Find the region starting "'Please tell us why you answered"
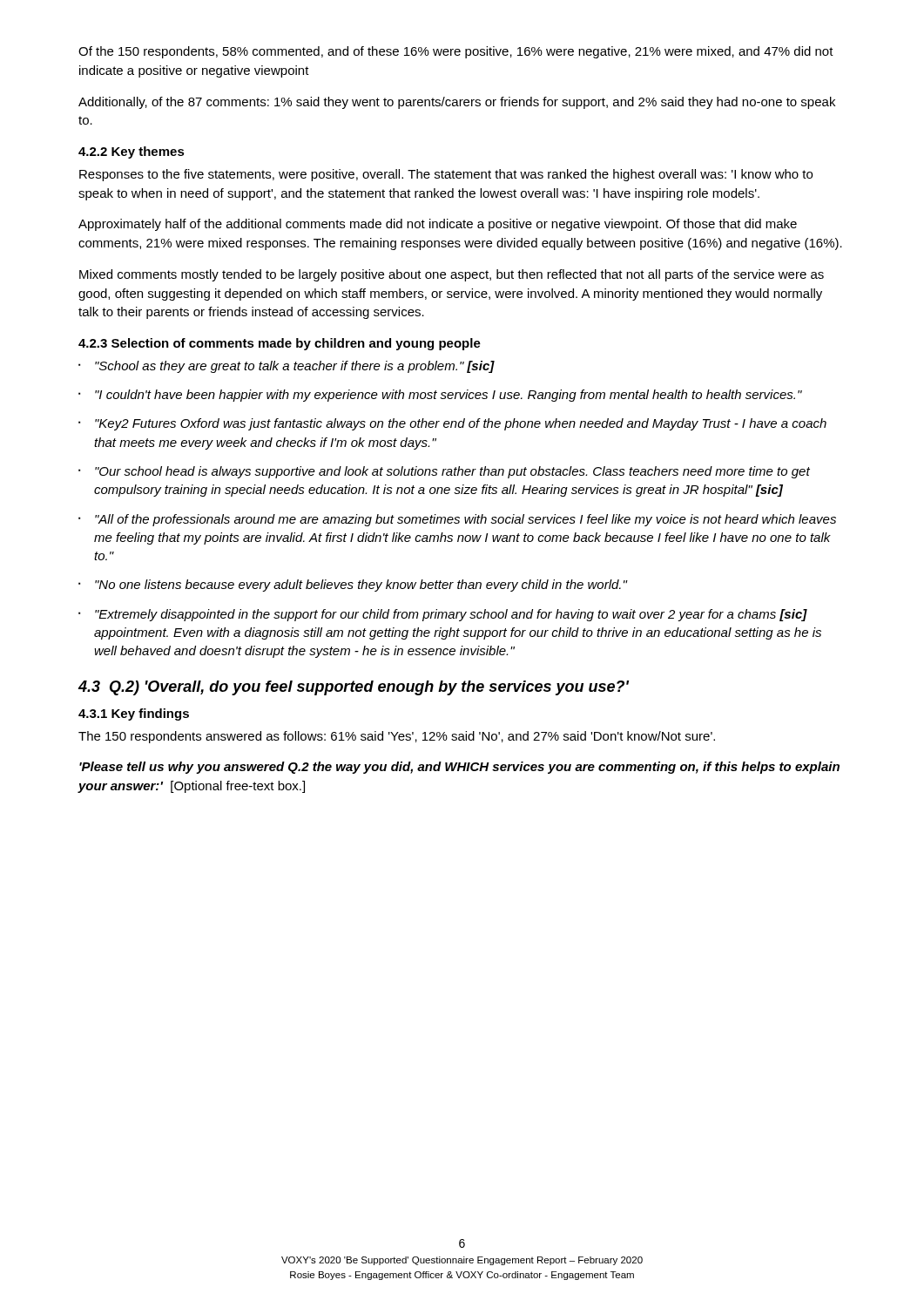Screen dimensions: 1307x924 point(462,776)
